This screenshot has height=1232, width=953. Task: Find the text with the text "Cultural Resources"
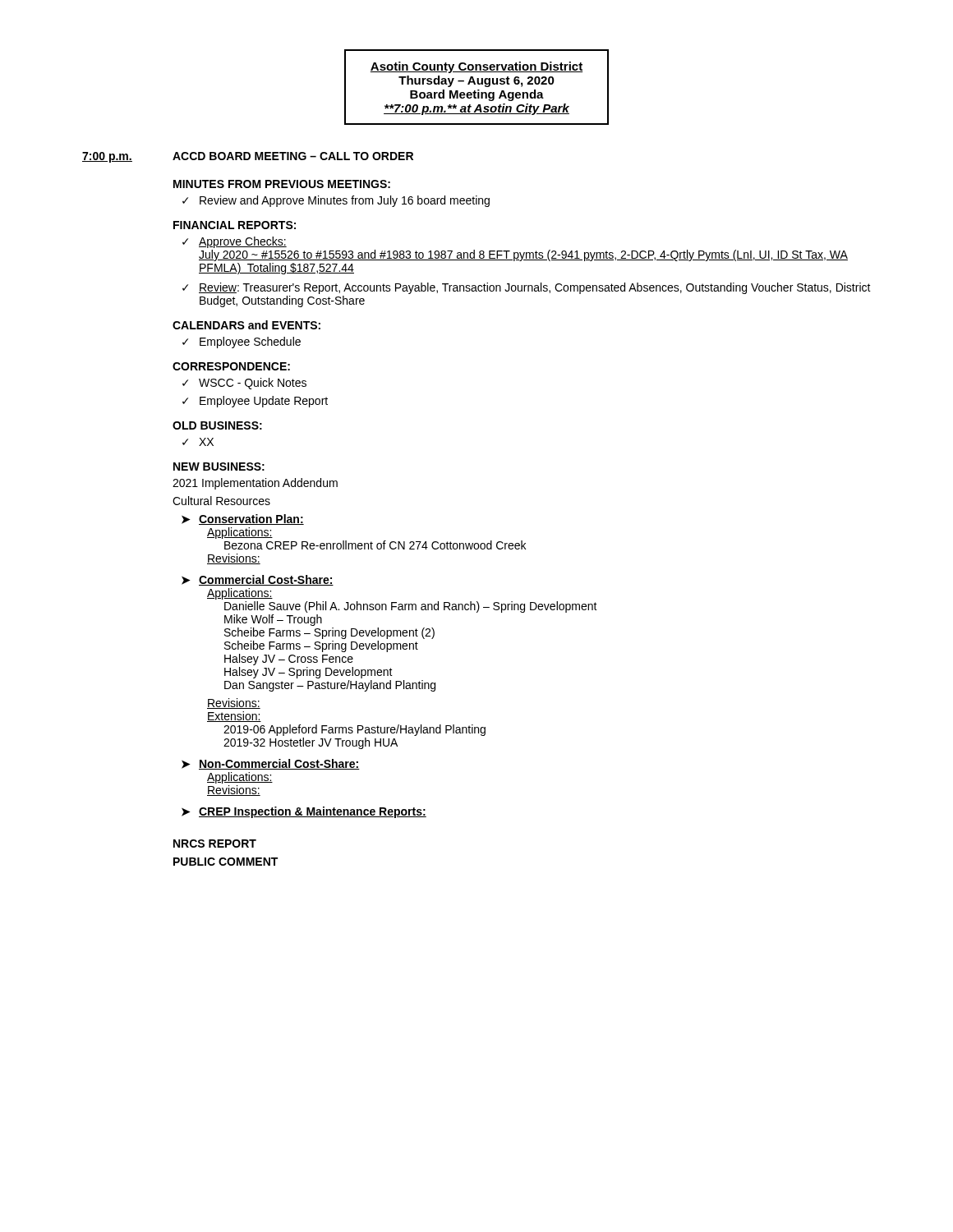point(221,501)
